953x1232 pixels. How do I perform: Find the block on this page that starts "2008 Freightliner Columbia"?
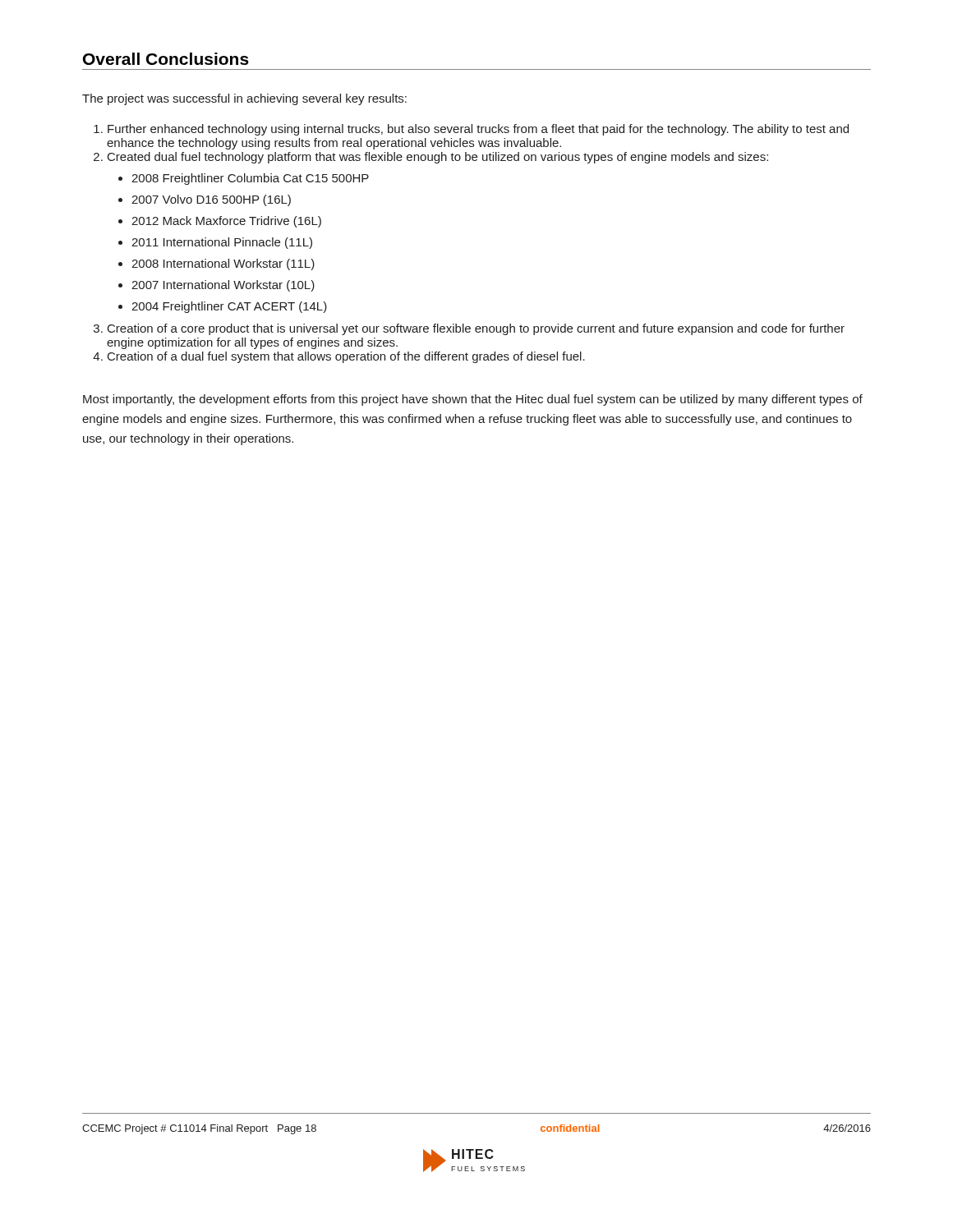250,177
